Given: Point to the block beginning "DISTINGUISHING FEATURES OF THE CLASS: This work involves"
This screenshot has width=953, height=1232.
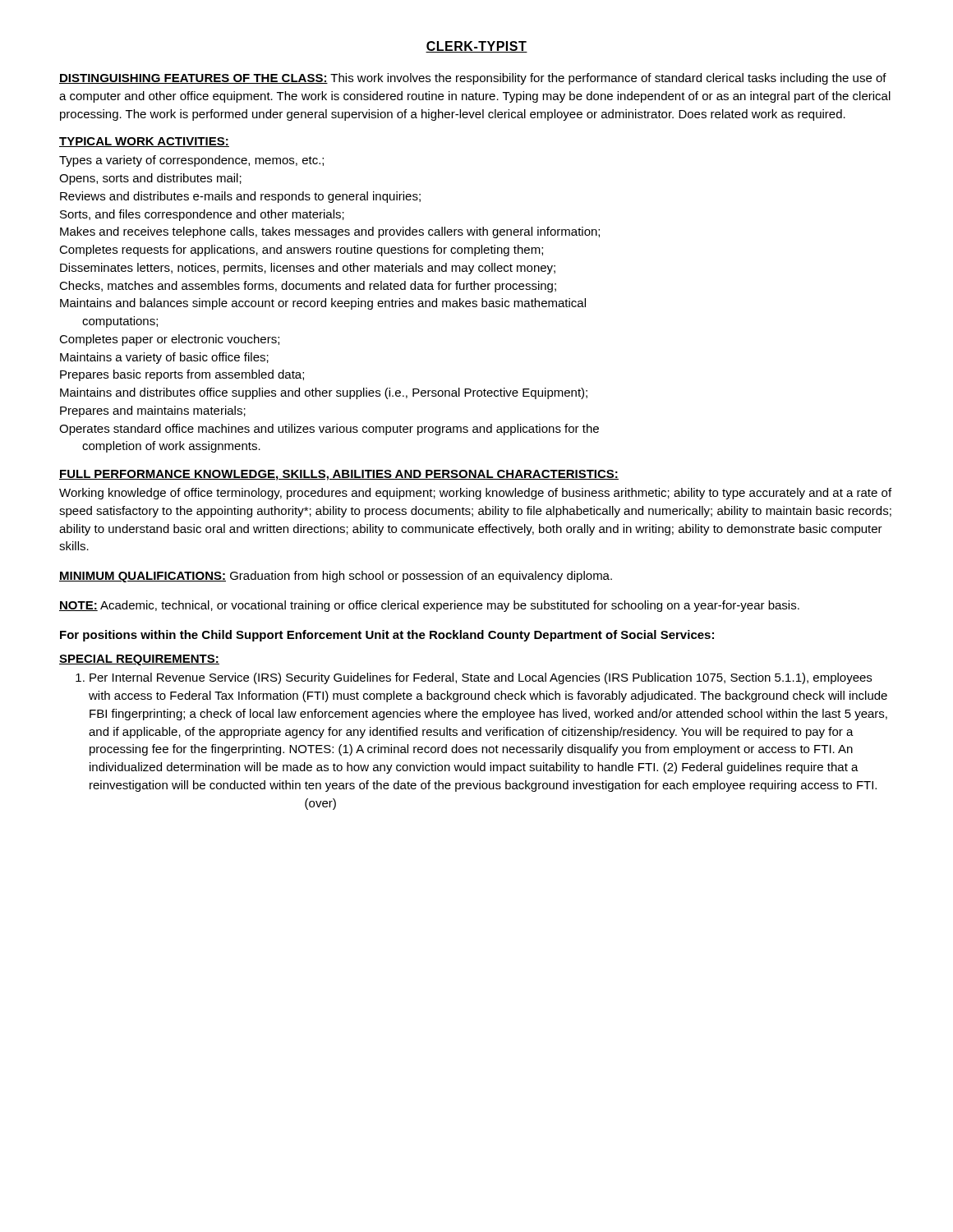Looking at the screenshot, I should click(475, 95).
